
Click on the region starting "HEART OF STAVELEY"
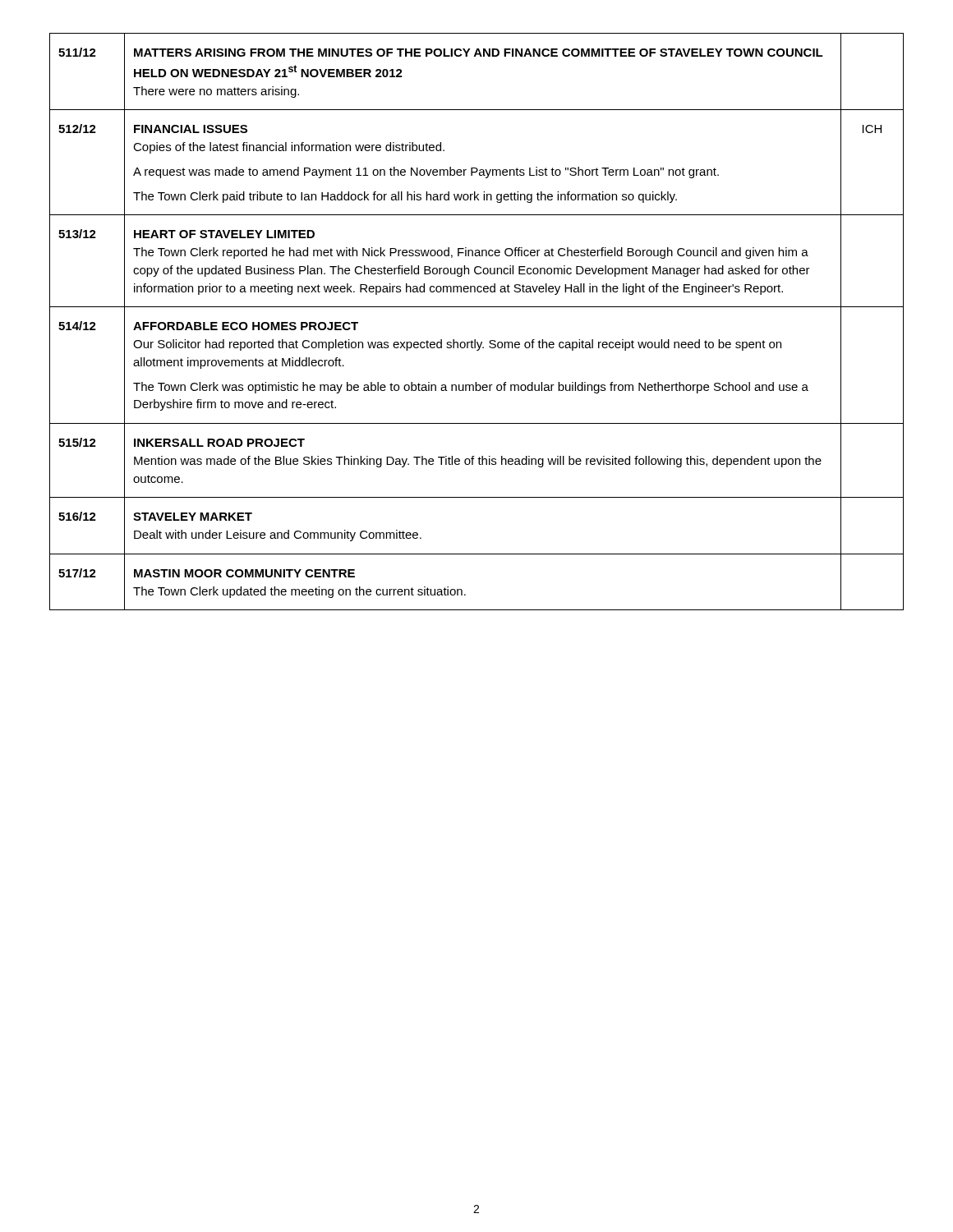click(483, 261)
